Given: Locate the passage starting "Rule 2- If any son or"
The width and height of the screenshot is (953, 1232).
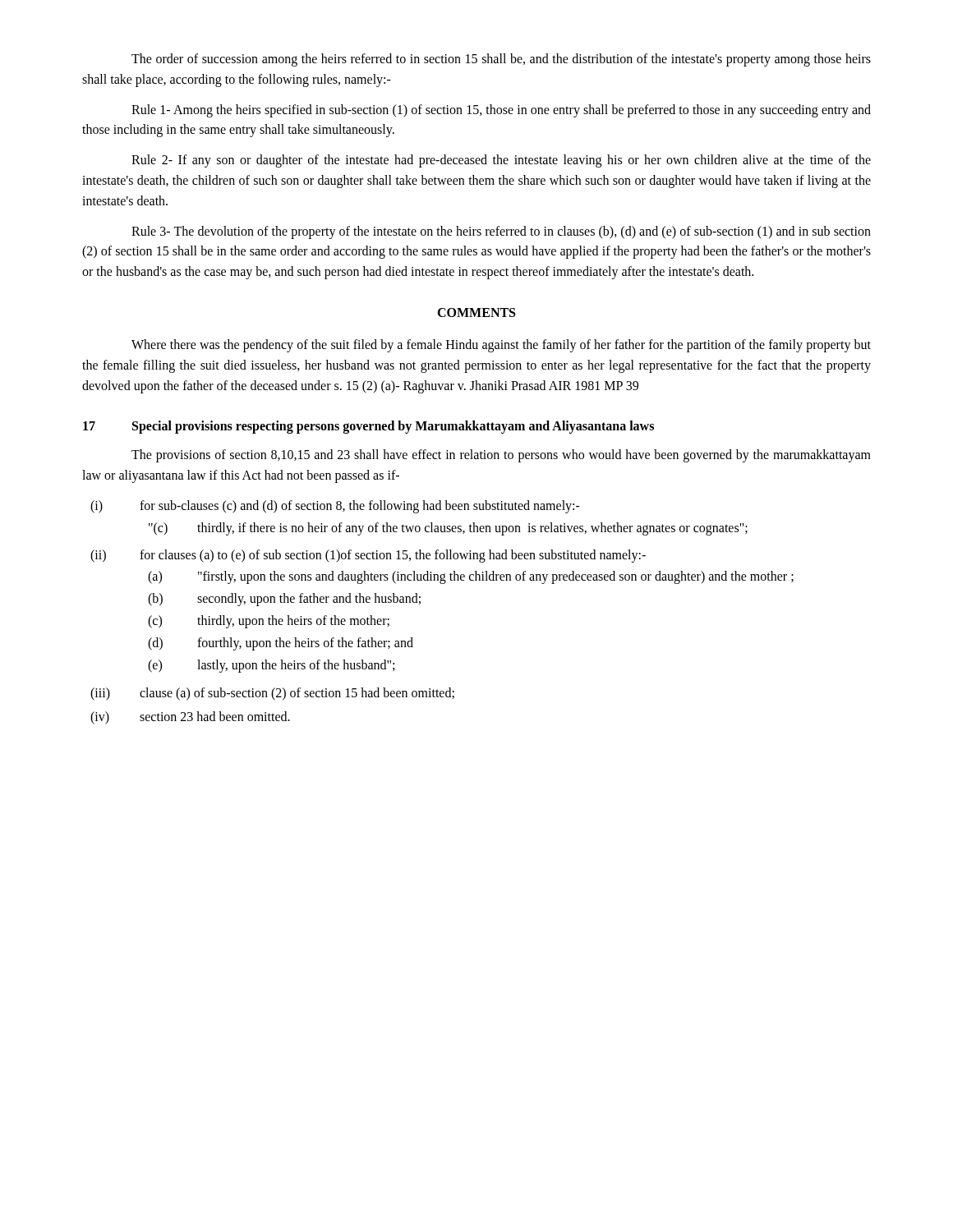Looking at the screenshot, I should pos(476,180).
